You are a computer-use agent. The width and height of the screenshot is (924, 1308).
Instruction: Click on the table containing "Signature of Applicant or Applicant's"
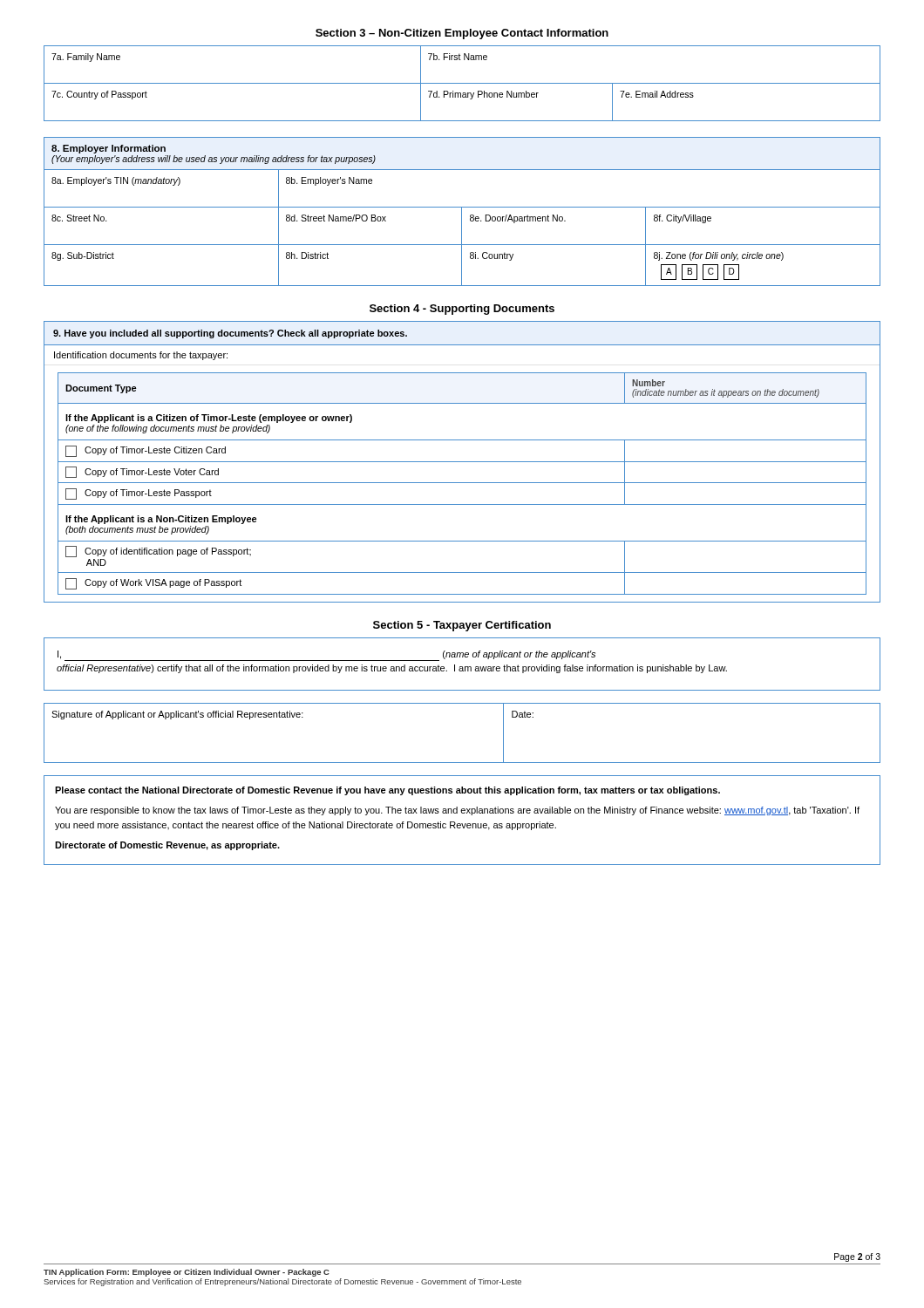point(462,733)
